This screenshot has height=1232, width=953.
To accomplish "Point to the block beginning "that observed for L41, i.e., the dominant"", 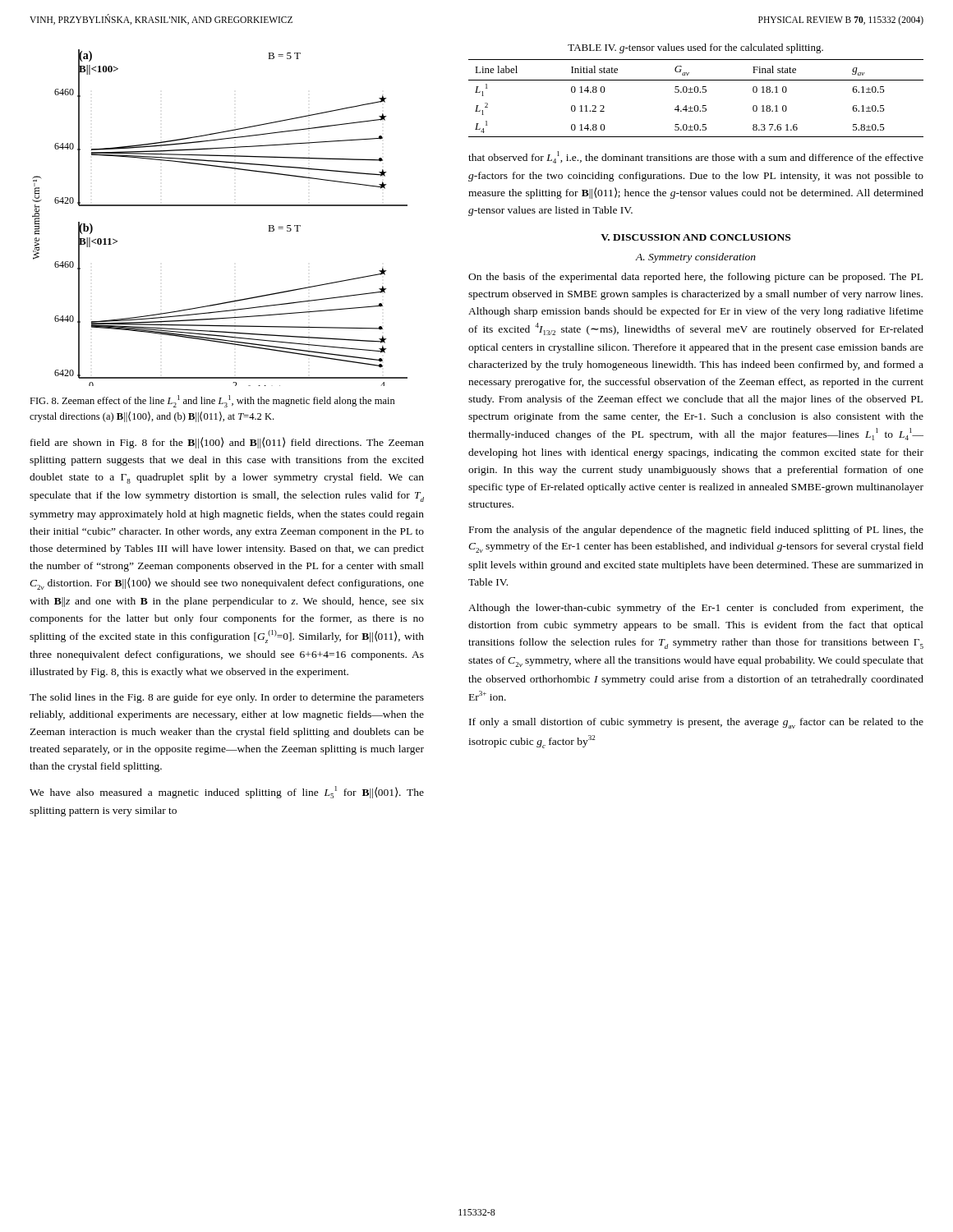I will (696, 183).
